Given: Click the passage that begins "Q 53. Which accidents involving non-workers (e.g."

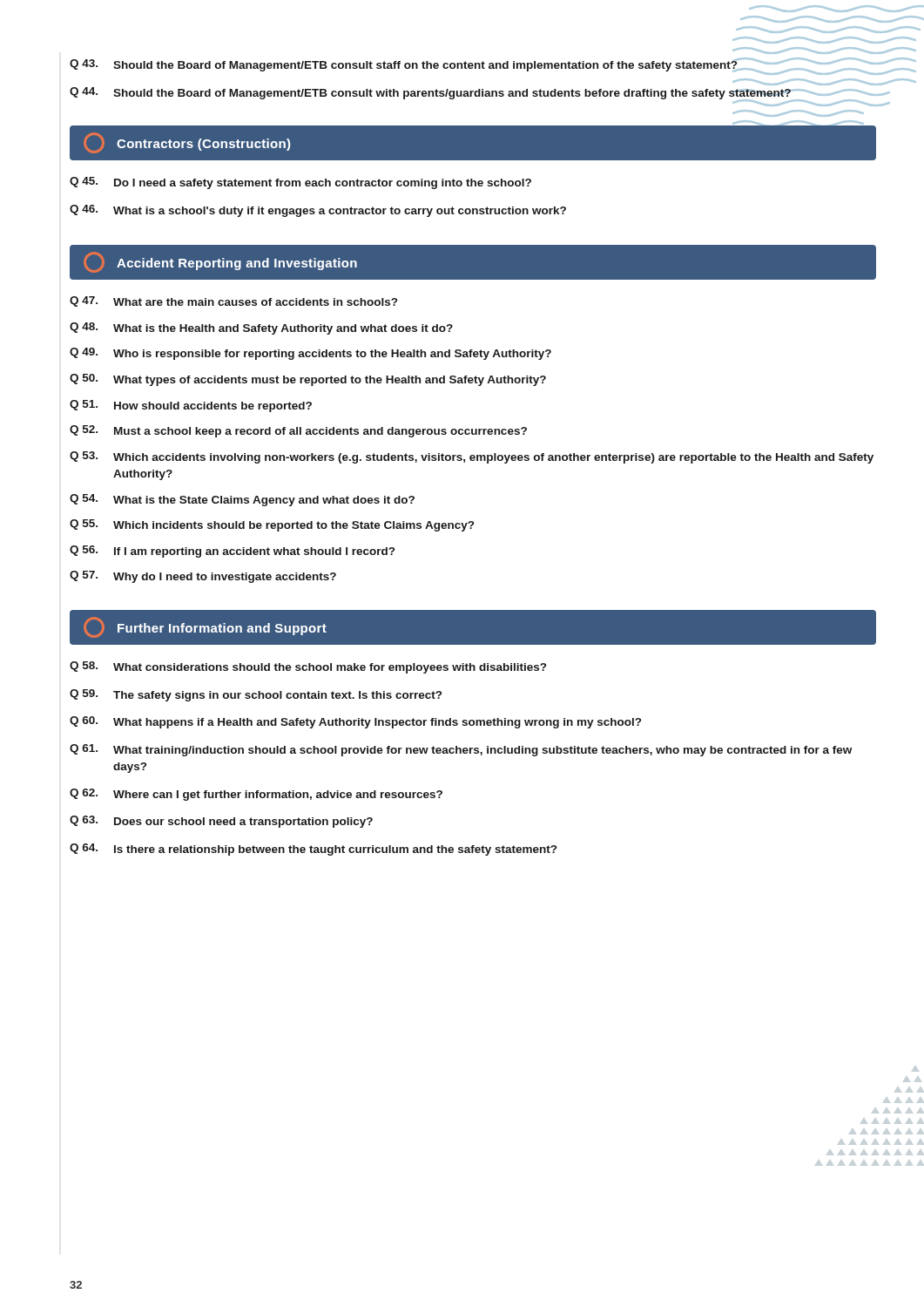Looking at the screenshot, I should click(x=473, y=465).
